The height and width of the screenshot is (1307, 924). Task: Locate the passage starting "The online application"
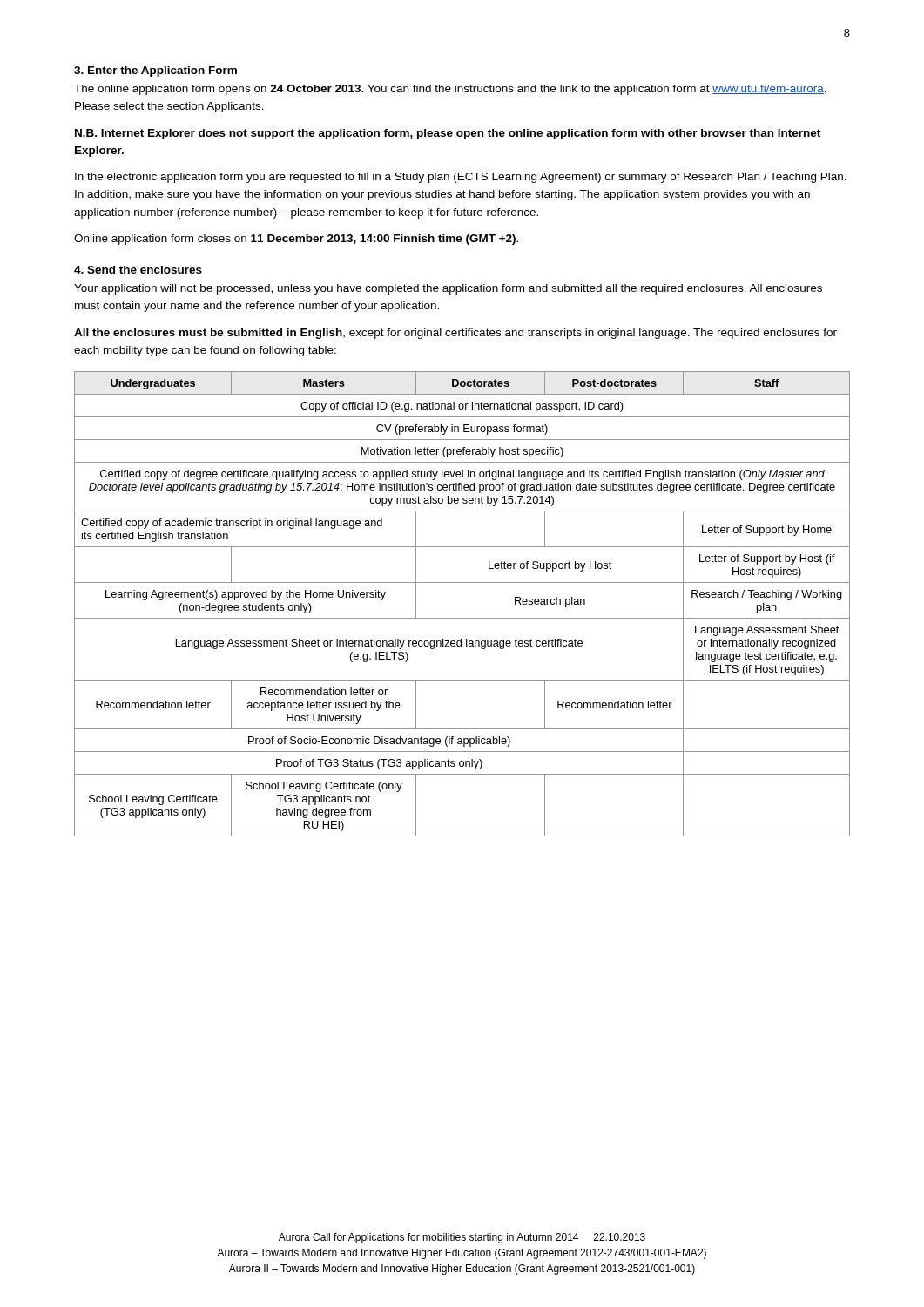[x=450, y=97]
